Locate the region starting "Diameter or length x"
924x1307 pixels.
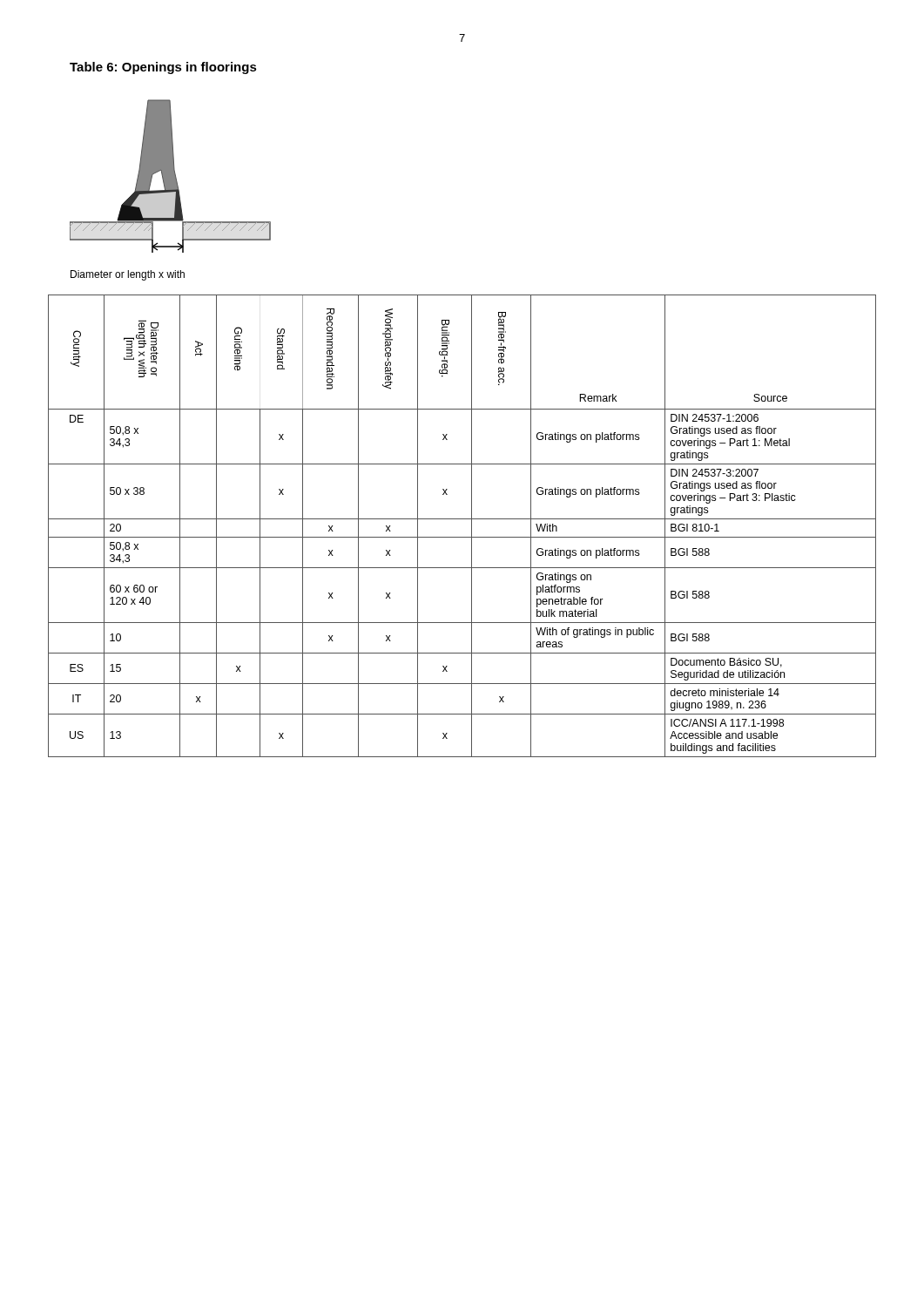pyautogui.click(x=127, y=274)
